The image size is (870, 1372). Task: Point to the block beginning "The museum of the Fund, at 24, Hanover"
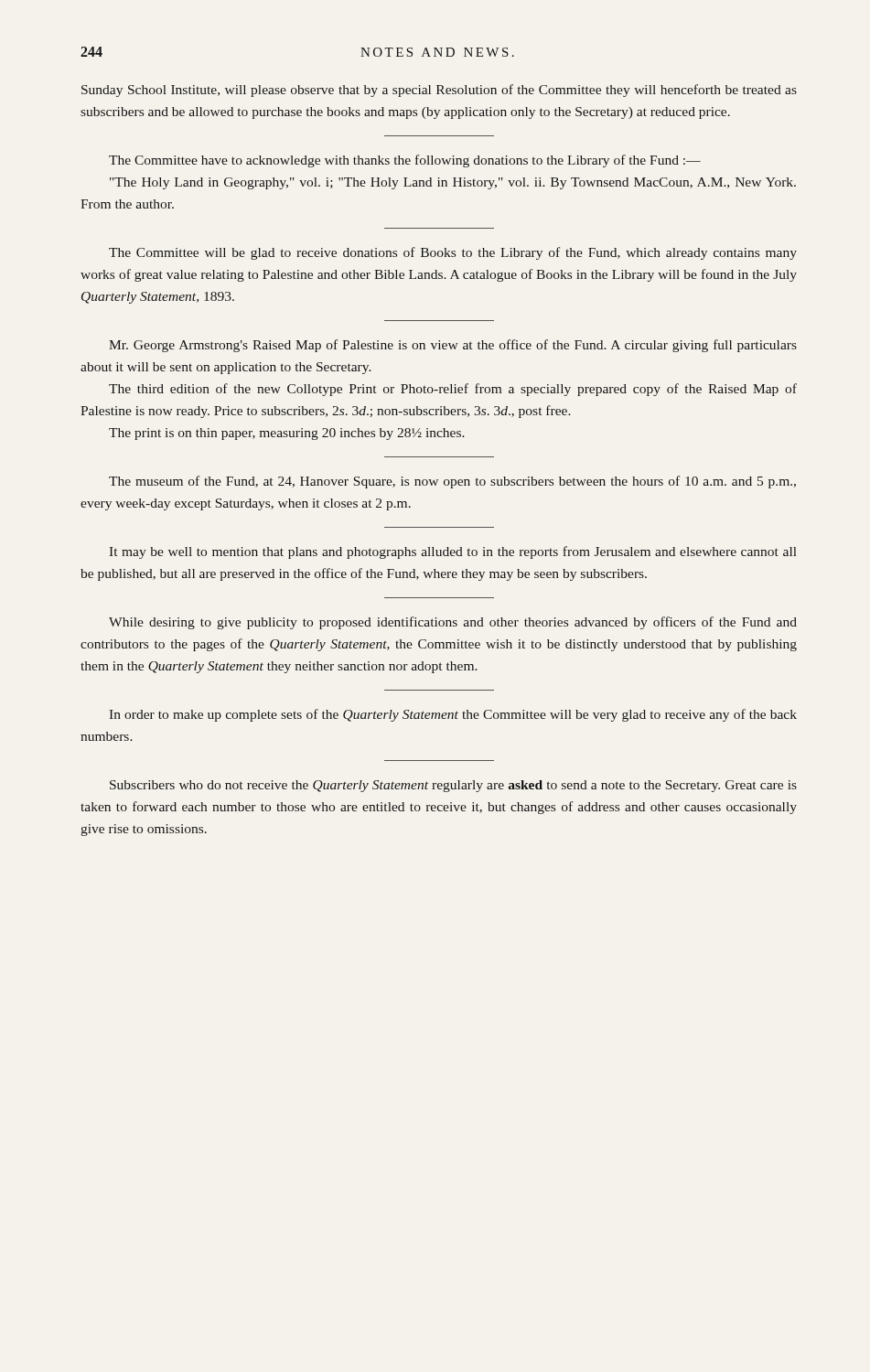439,492
